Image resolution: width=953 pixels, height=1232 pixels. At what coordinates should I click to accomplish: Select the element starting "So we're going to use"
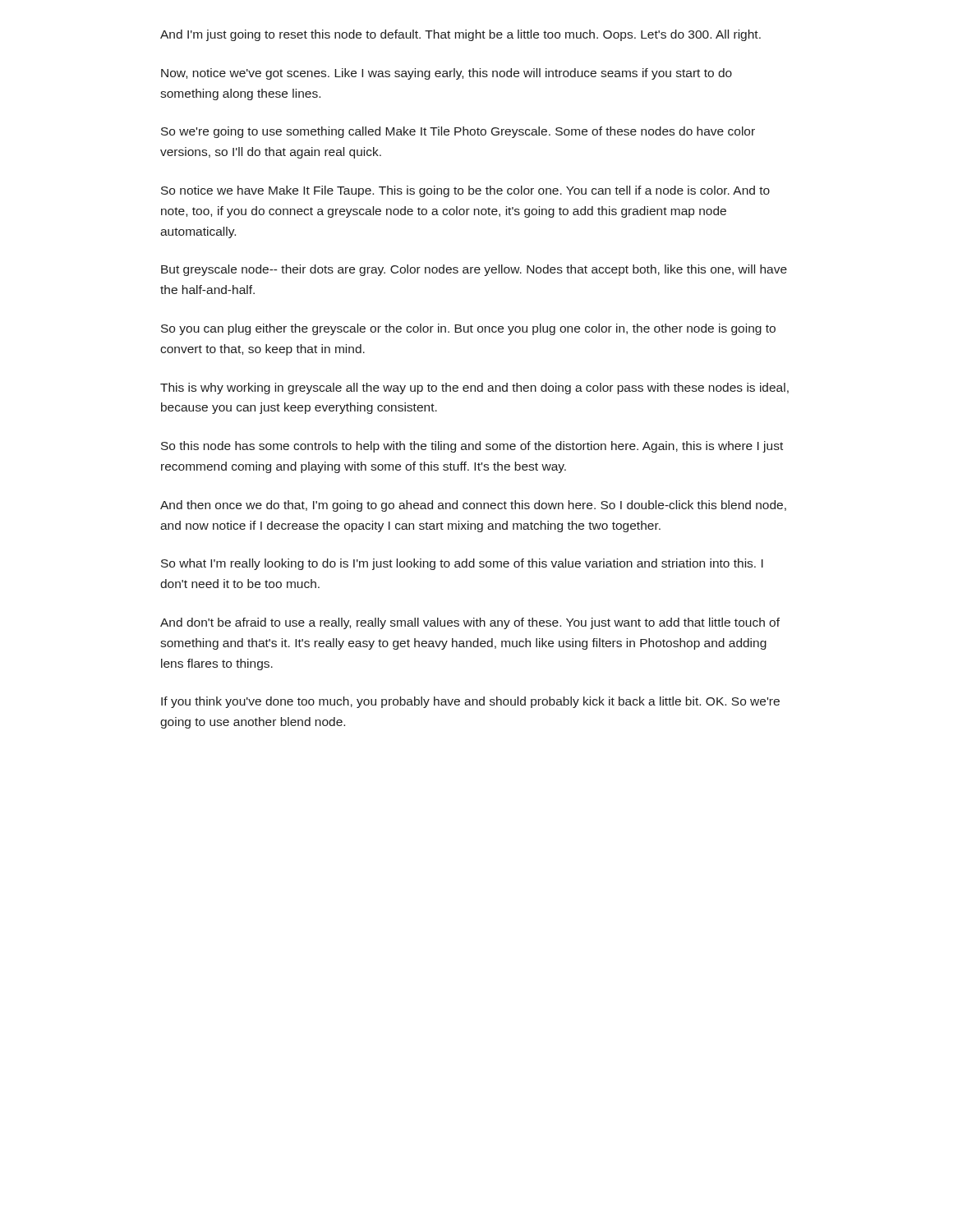click(458, 141)
